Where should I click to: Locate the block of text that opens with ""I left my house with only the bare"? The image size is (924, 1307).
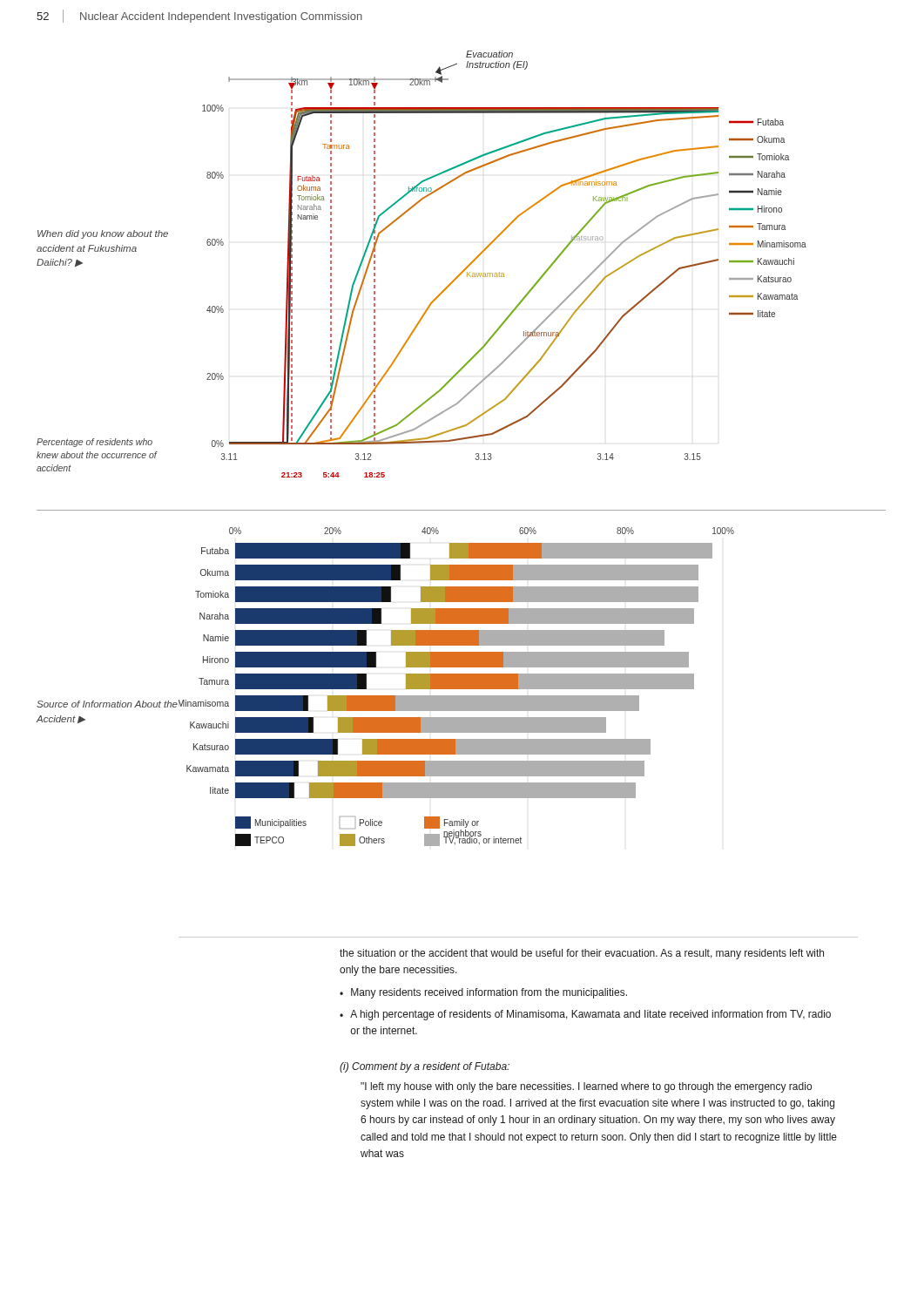tap(599, 1120)
